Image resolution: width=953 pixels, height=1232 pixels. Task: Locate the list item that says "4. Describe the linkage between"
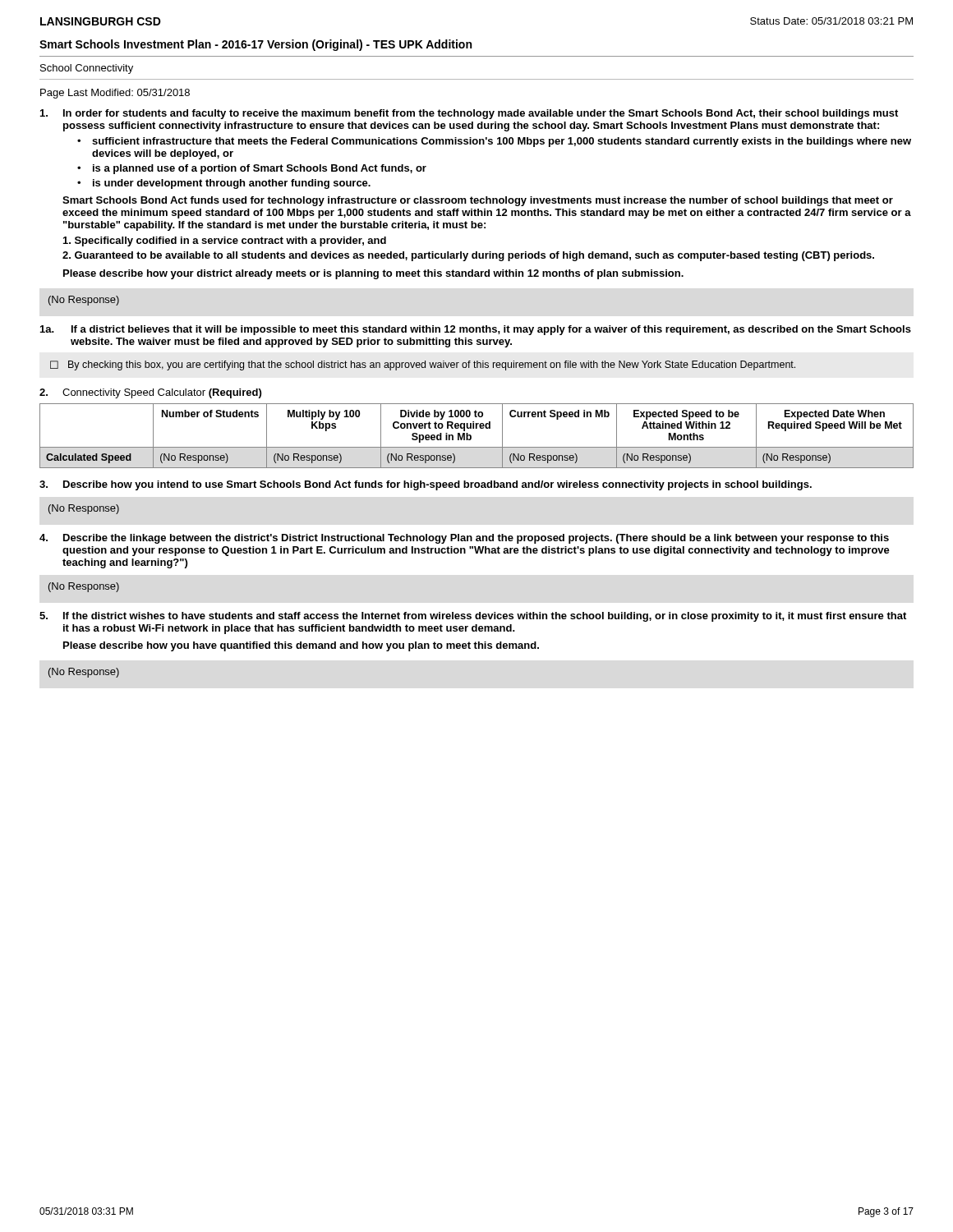pyautogui.click(x=476, y=550)
